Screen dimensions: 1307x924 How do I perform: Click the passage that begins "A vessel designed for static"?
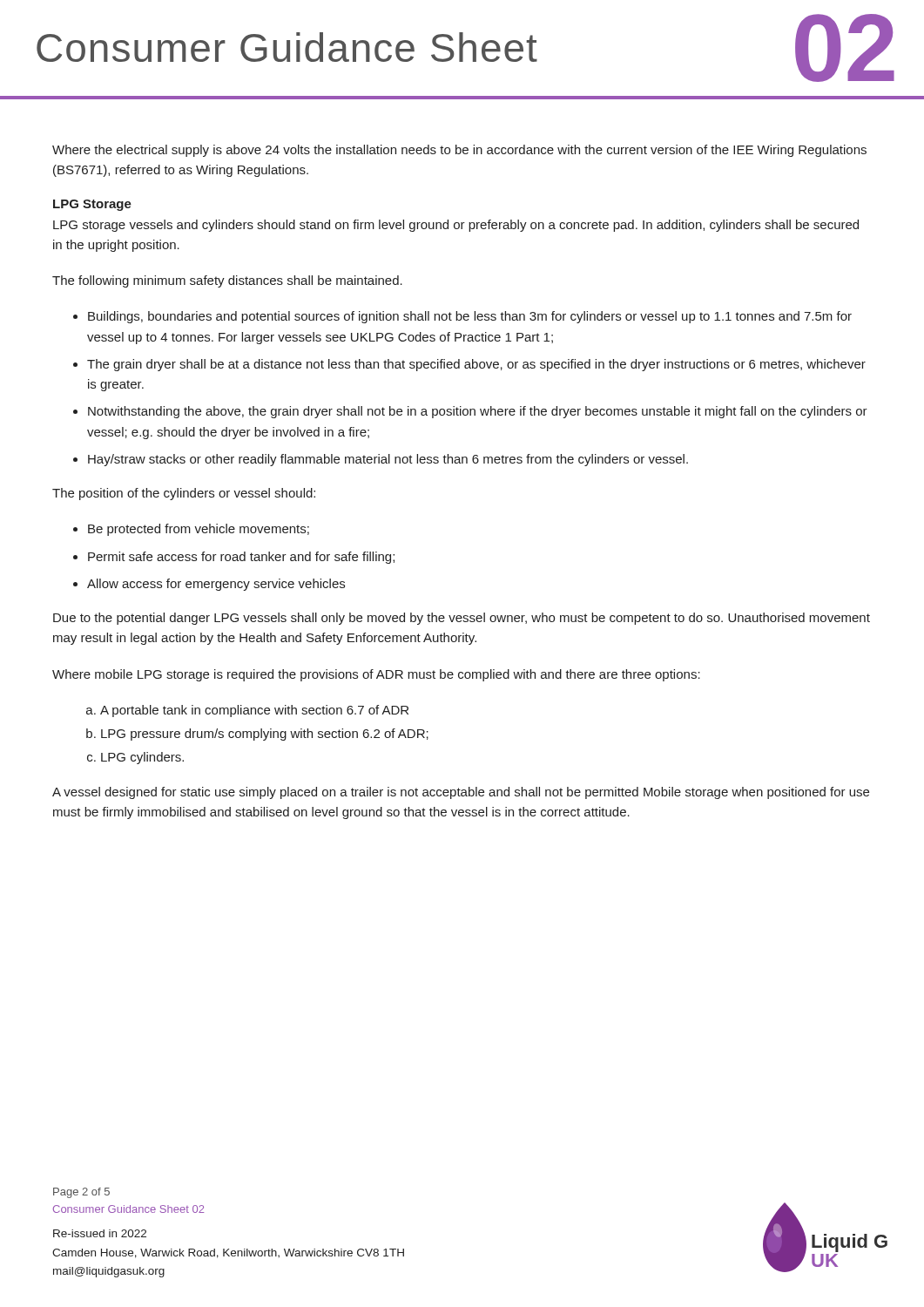[x=461, y=801]
